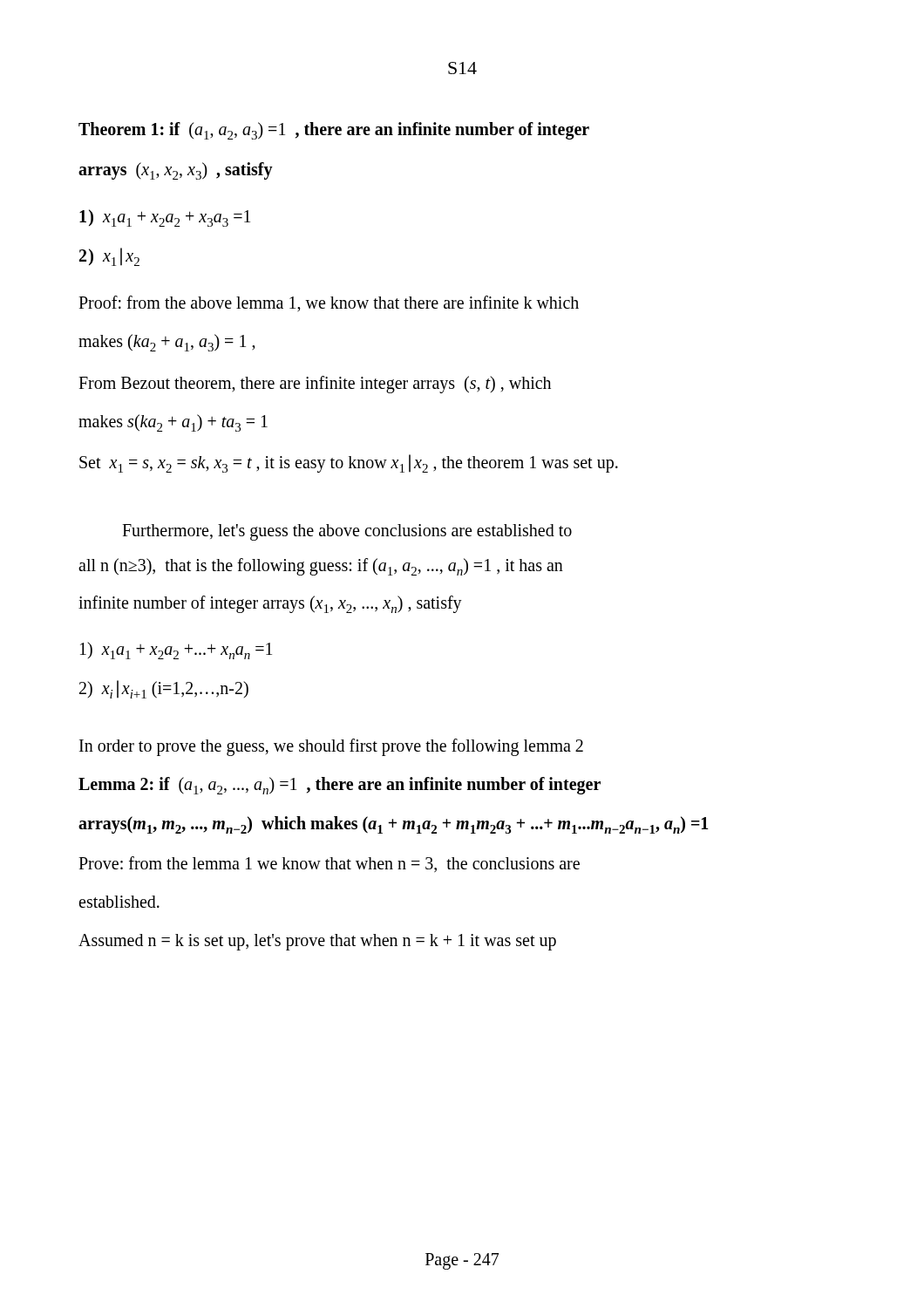Select the text starting "makes (ka2 +"
The width and height of the screenshot is (924, 1308).
point(167,343)
